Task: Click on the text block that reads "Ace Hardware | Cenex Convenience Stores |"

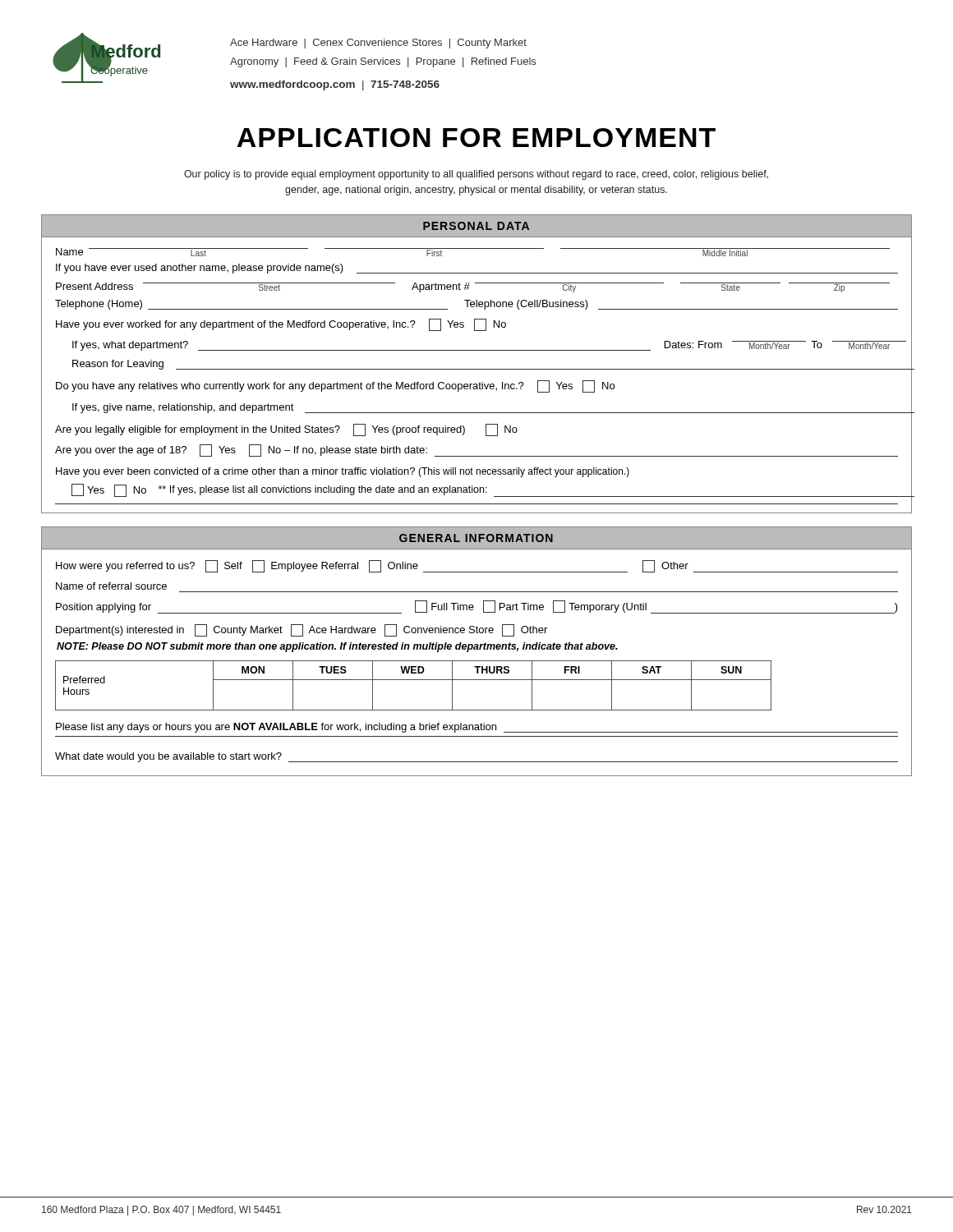Action: click(x=383, y=52)
